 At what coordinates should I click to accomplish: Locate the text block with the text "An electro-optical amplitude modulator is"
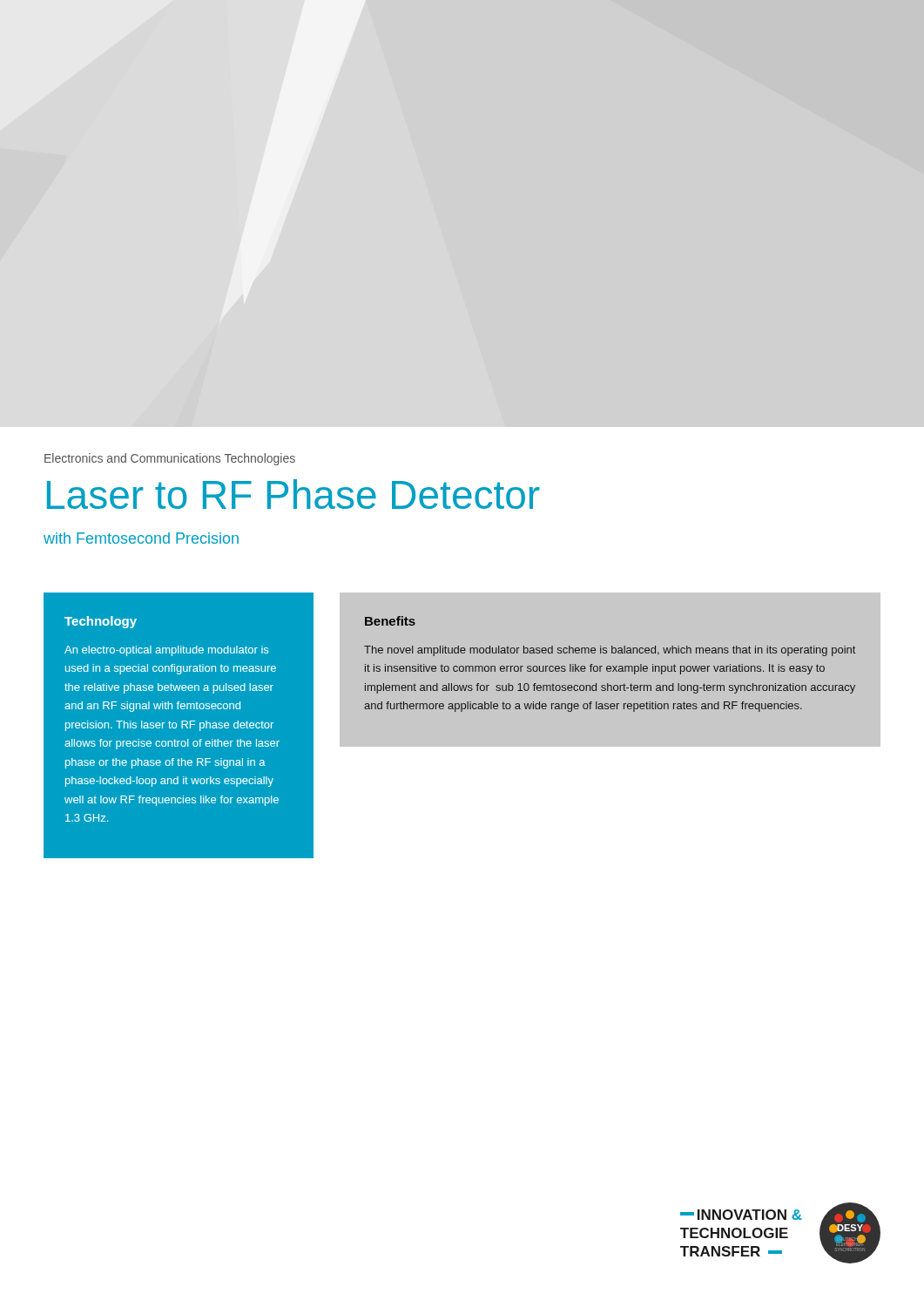(172, 734)
